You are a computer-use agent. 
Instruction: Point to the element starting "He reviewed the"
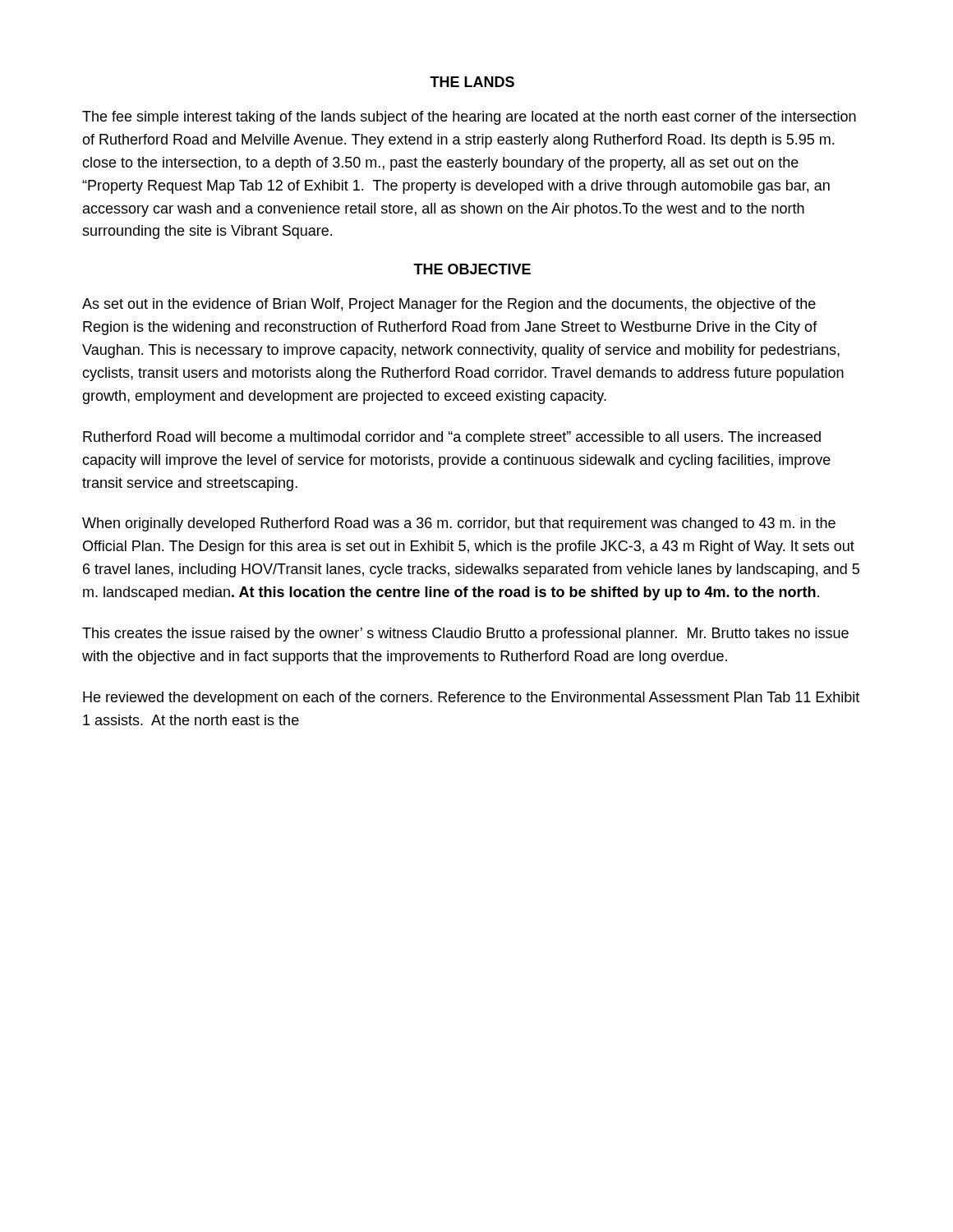pos(471,709)
